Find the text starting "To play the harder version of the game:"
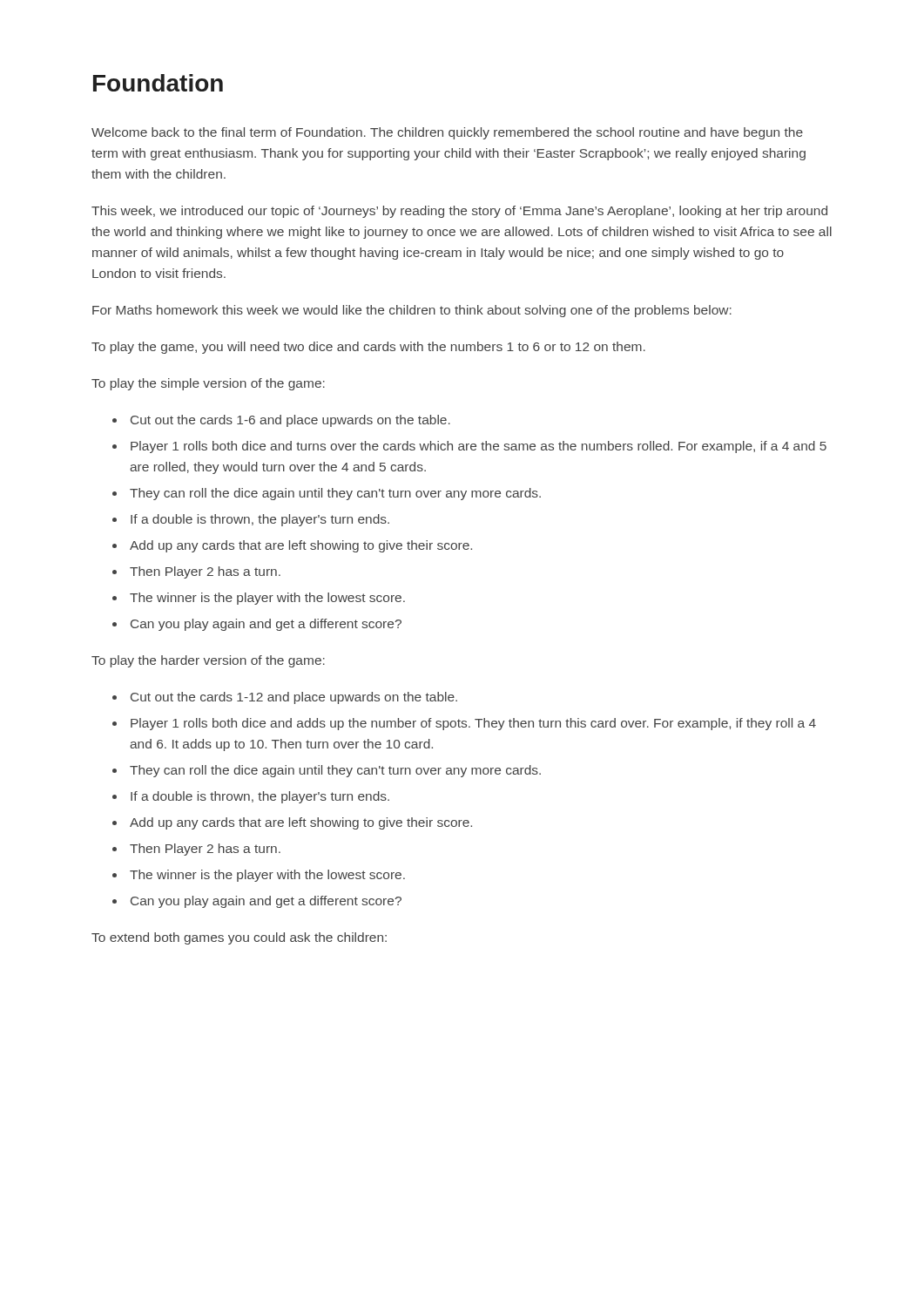 coord(209,660)
